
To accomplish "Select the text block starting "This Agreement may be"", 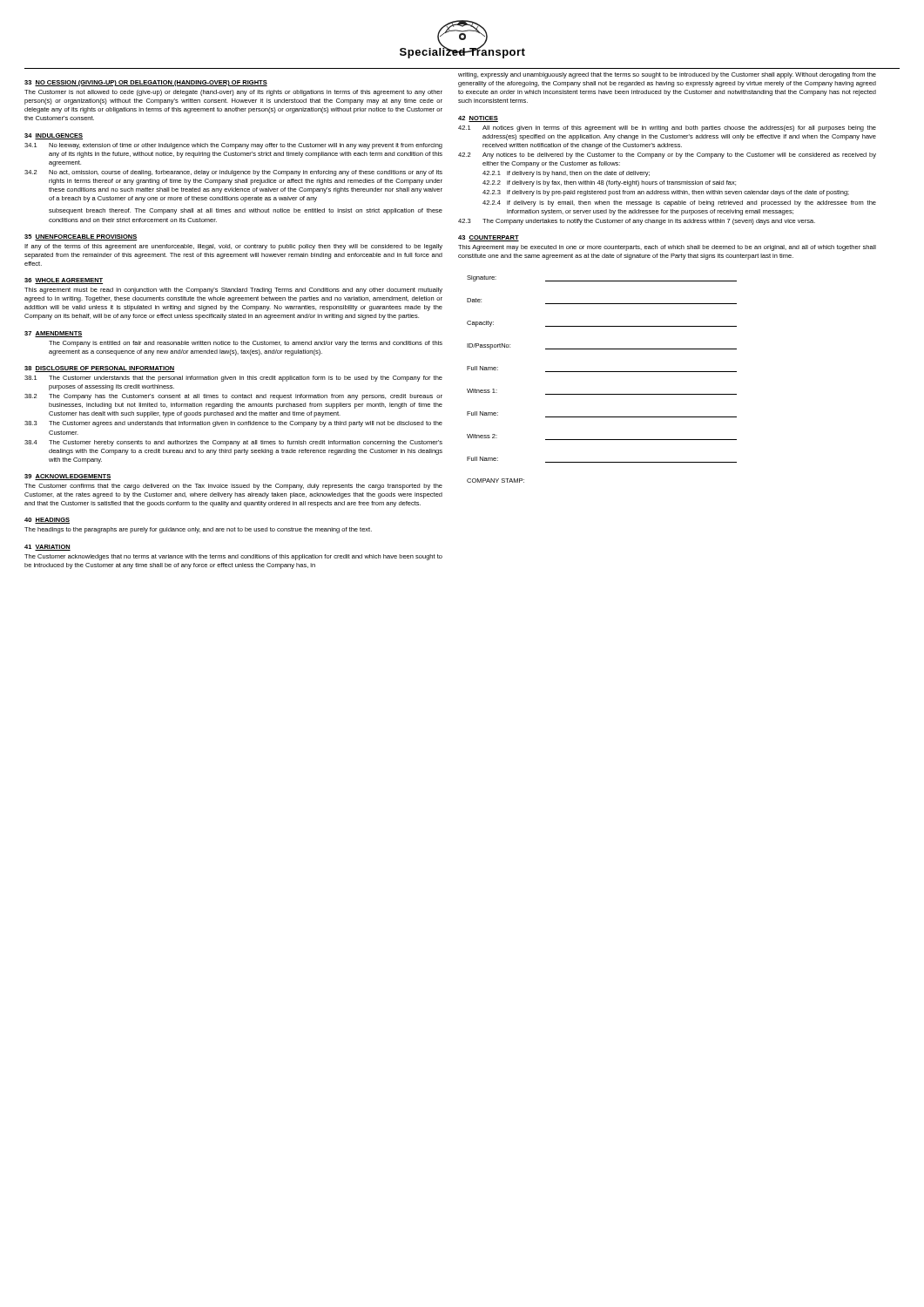I will [667, 251].
